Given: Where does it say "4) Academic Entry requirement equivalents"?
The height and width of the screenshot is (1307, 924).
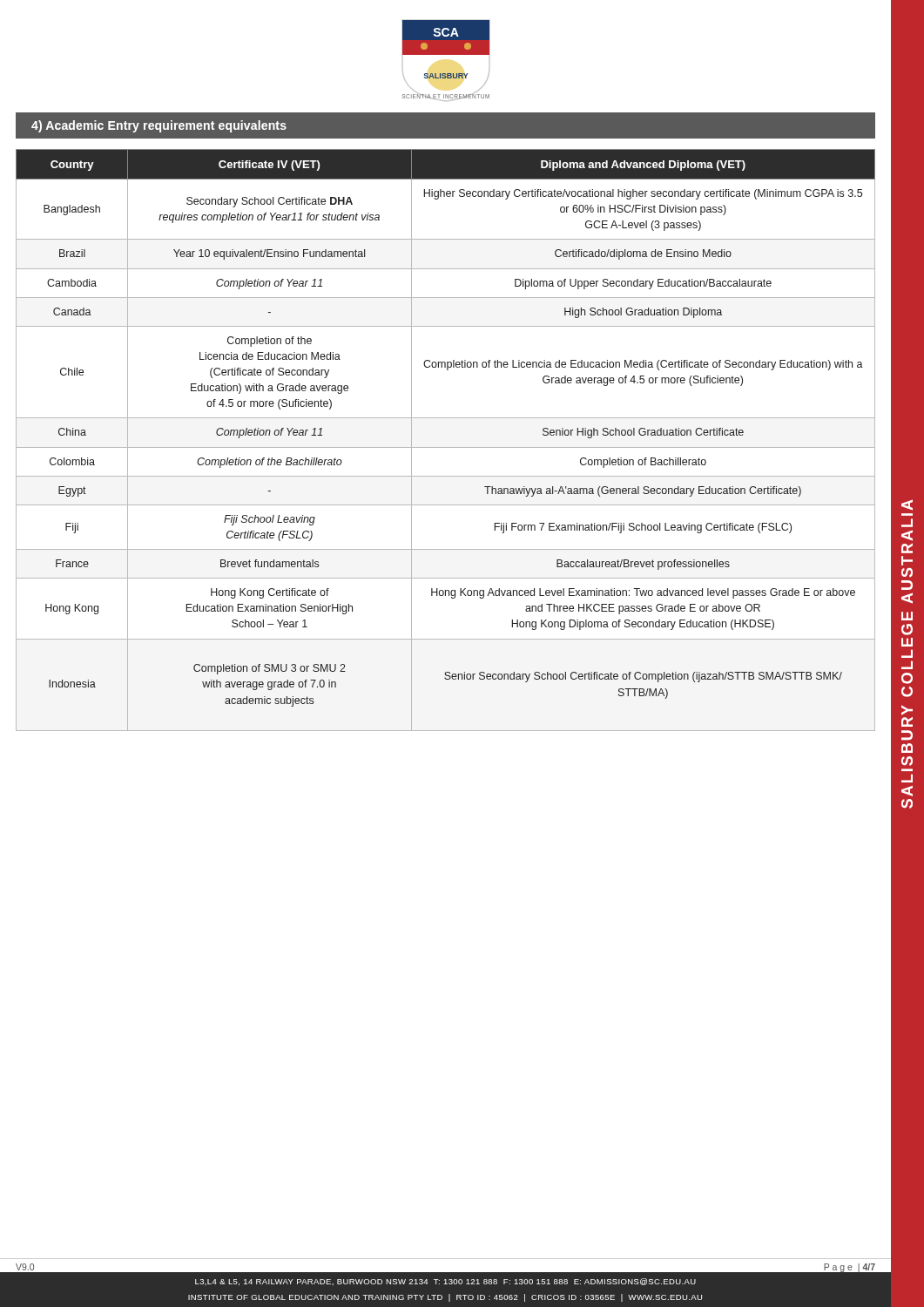Looking at the screenshot, I should 159,125.
